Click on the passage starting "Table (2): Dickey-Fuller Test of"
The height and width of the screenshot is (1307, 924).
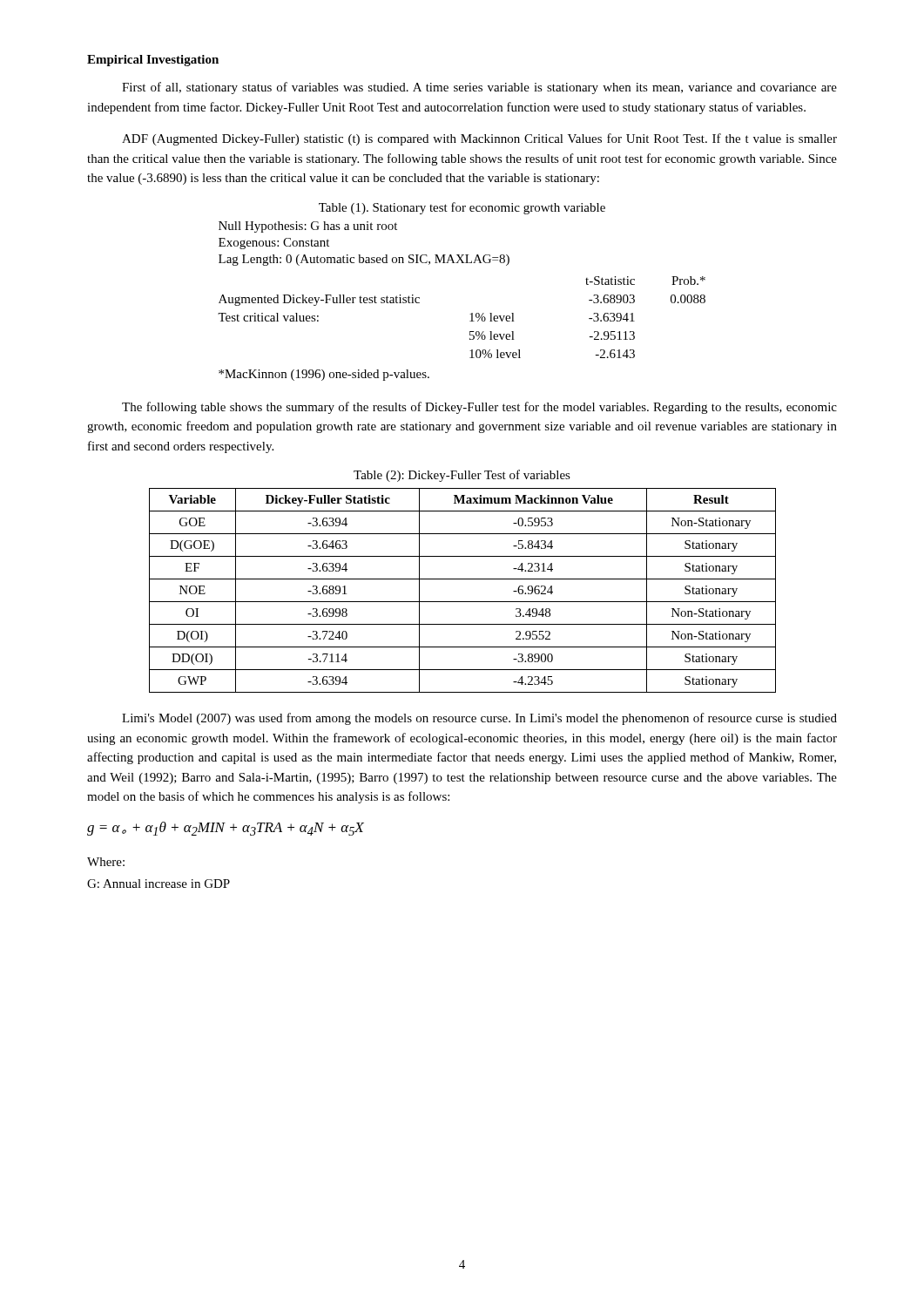[x=462, y=475]
